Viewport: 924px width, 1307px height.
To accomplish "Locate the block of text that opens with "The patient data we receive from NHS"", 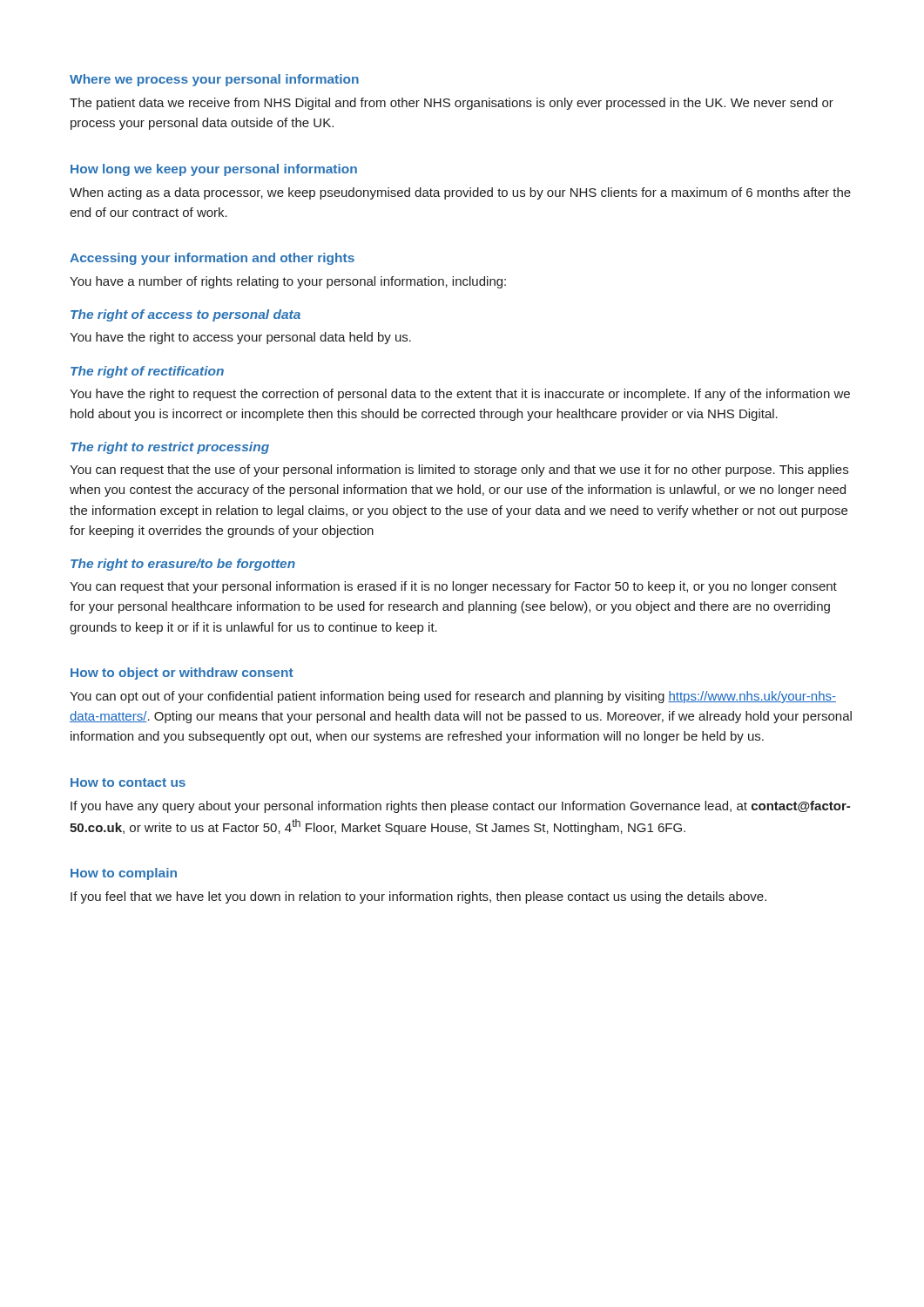I will point(451,113).
